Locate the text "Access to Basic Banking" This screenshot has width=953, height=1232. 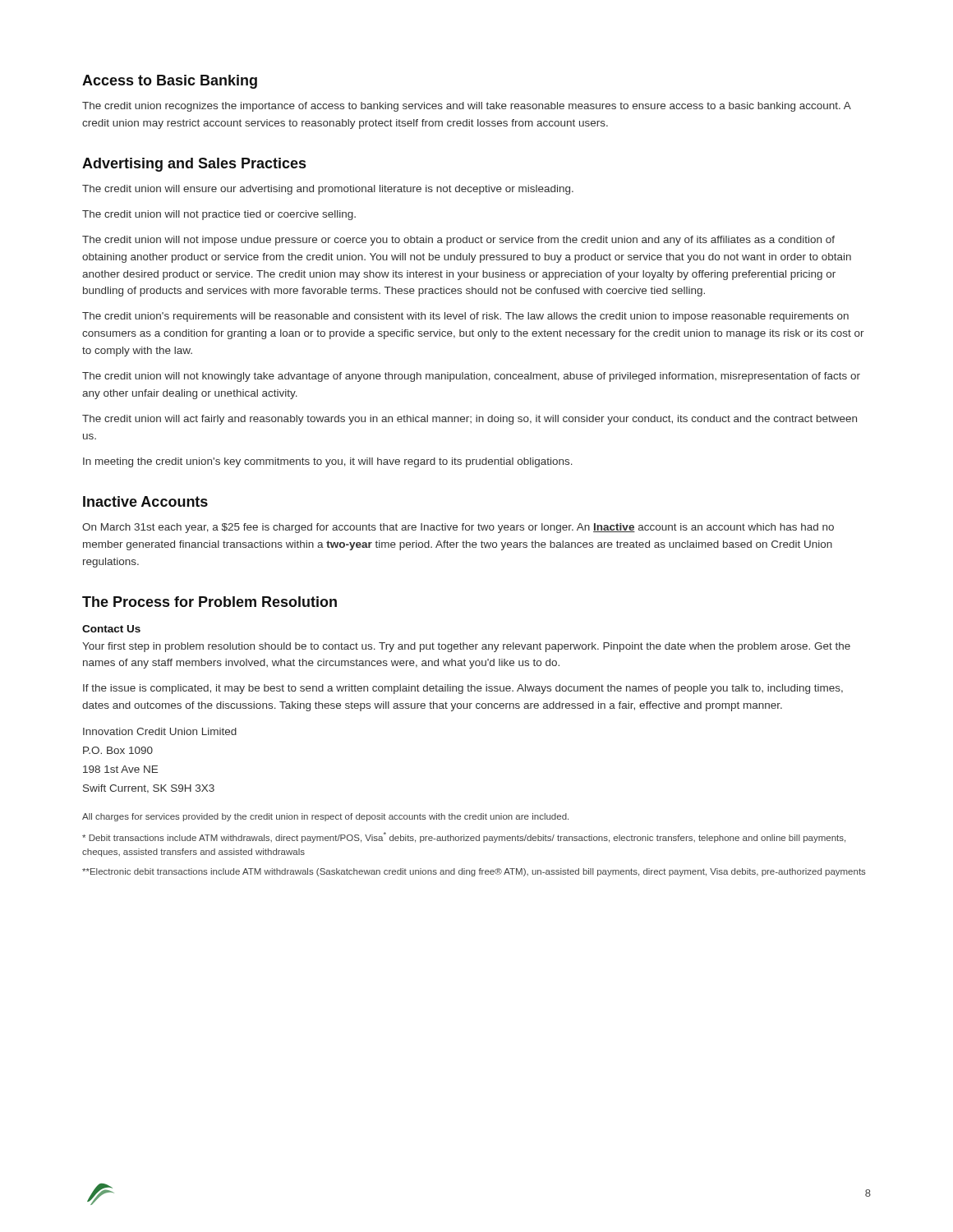click(x=170, y=81)
